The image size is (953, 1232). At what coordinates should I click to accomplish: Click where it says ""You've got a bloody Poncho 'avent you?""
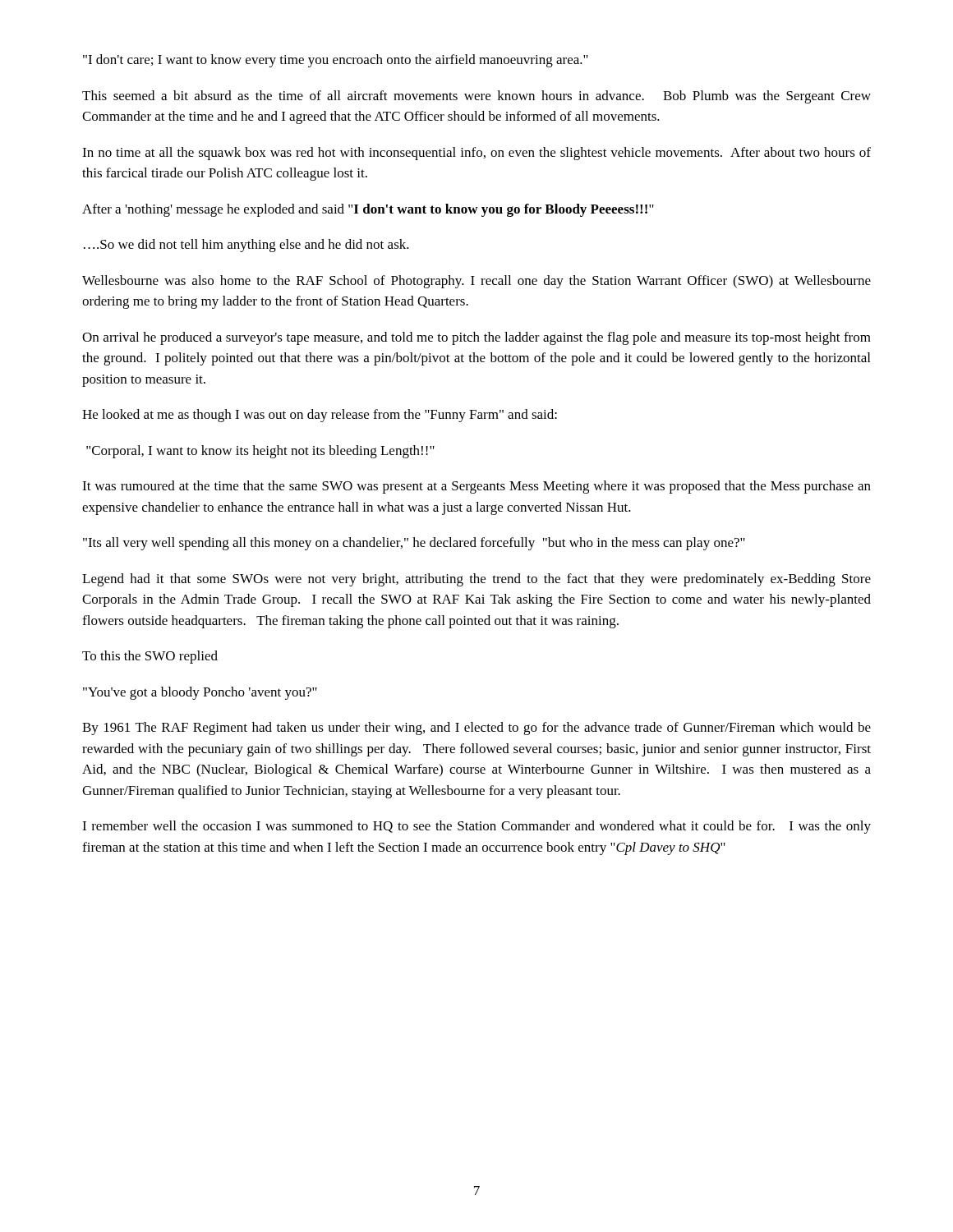pos(200,692)
